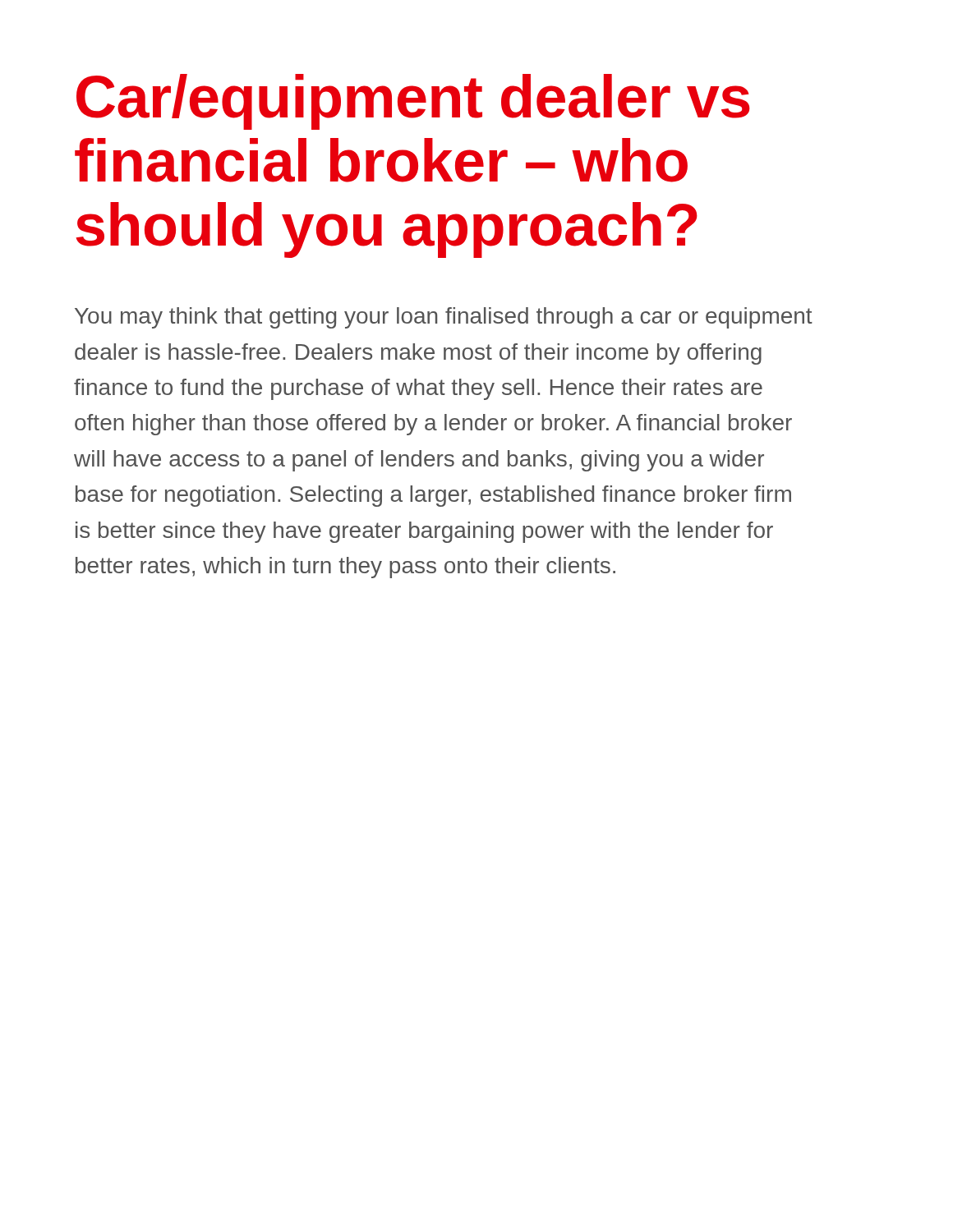Image resolution: width=953 pixels, height=1232 pixels.
Task: Click on the title with the text "Car/equipment dealer vs"
Action: [413, 161]
